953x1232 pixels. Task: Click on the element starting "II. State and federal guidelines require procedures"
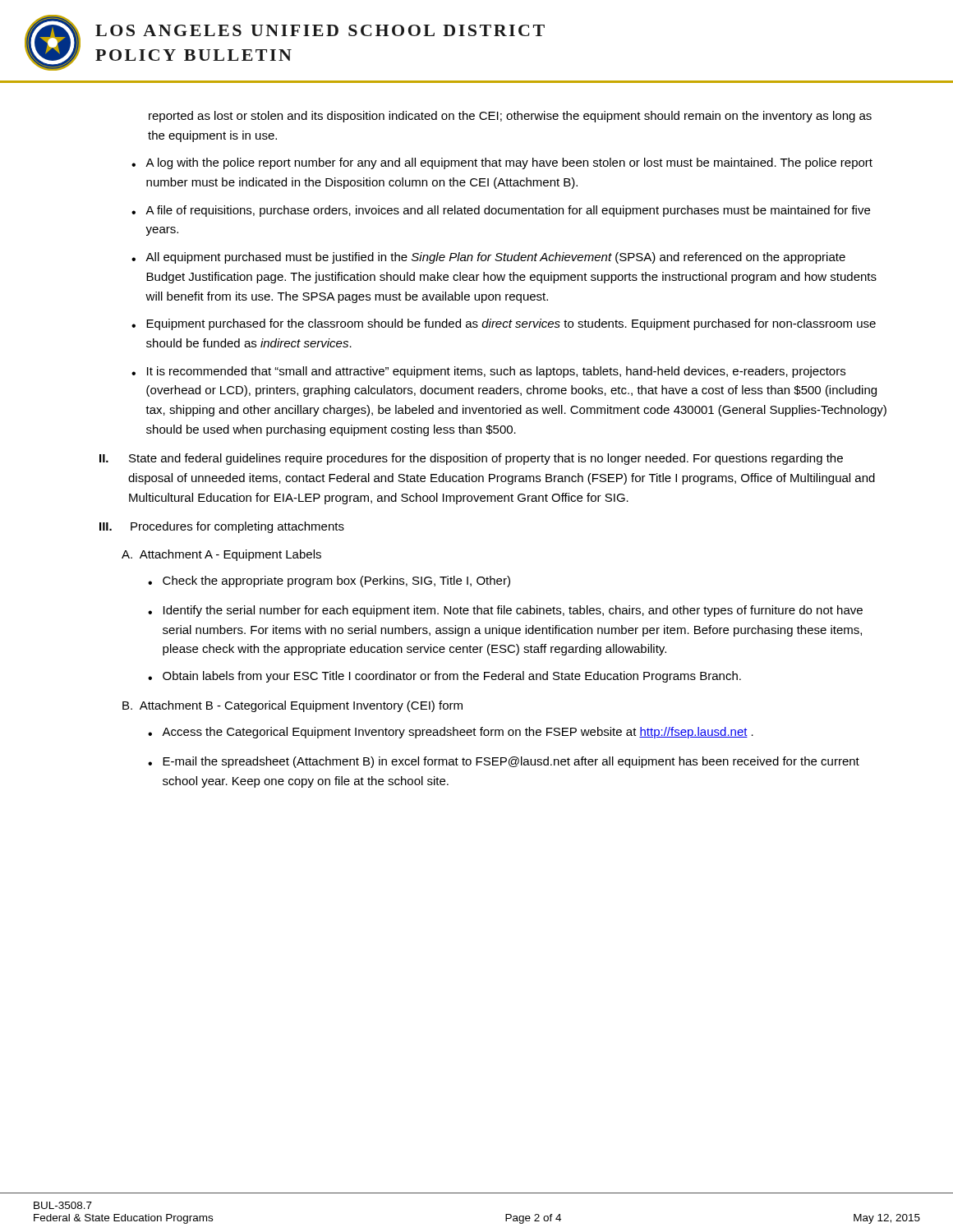(x=493, y=478)
